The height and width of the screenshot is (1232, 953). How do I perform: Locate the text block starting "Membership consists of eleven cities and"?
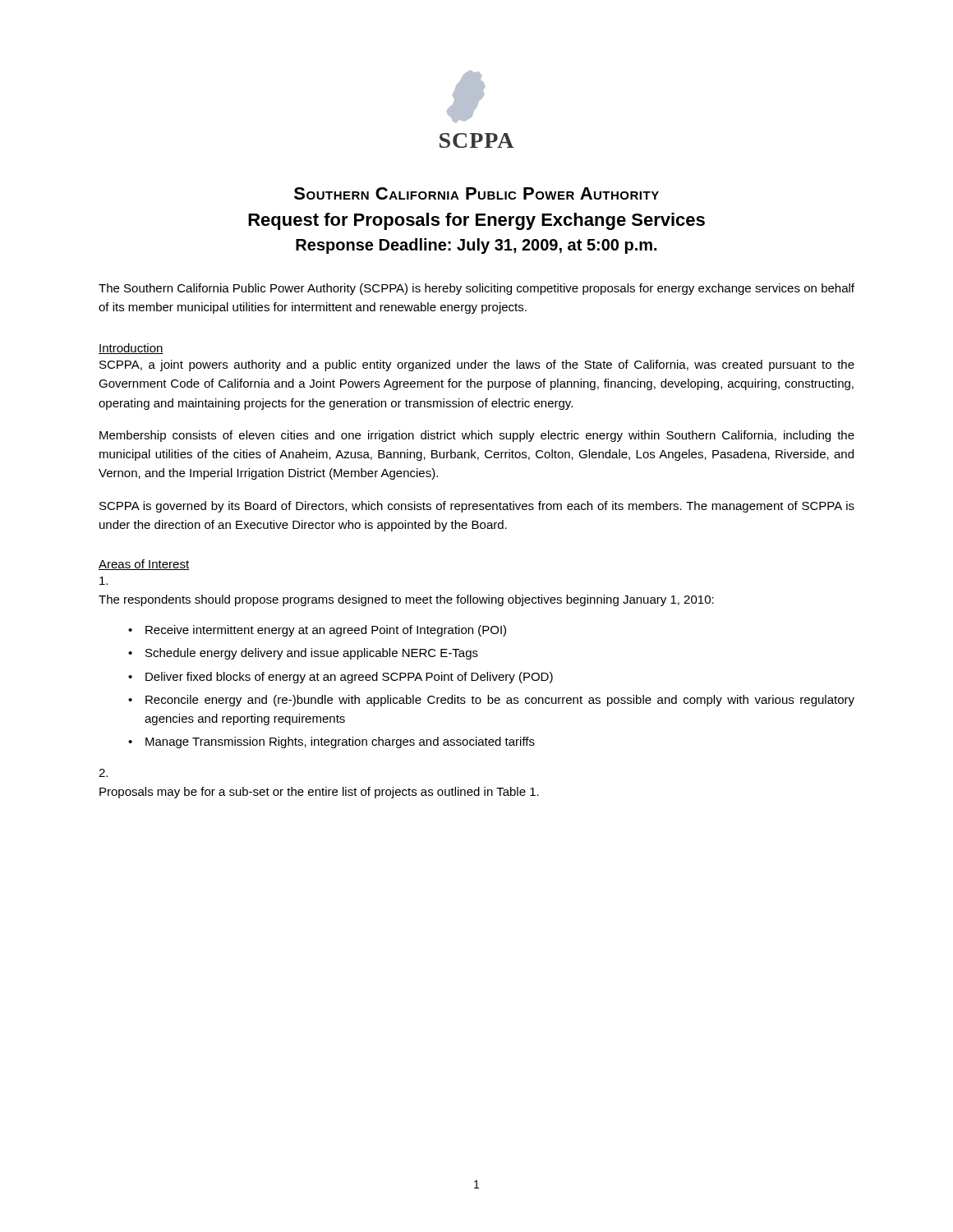pyautogui.click(x=476, y=454)
